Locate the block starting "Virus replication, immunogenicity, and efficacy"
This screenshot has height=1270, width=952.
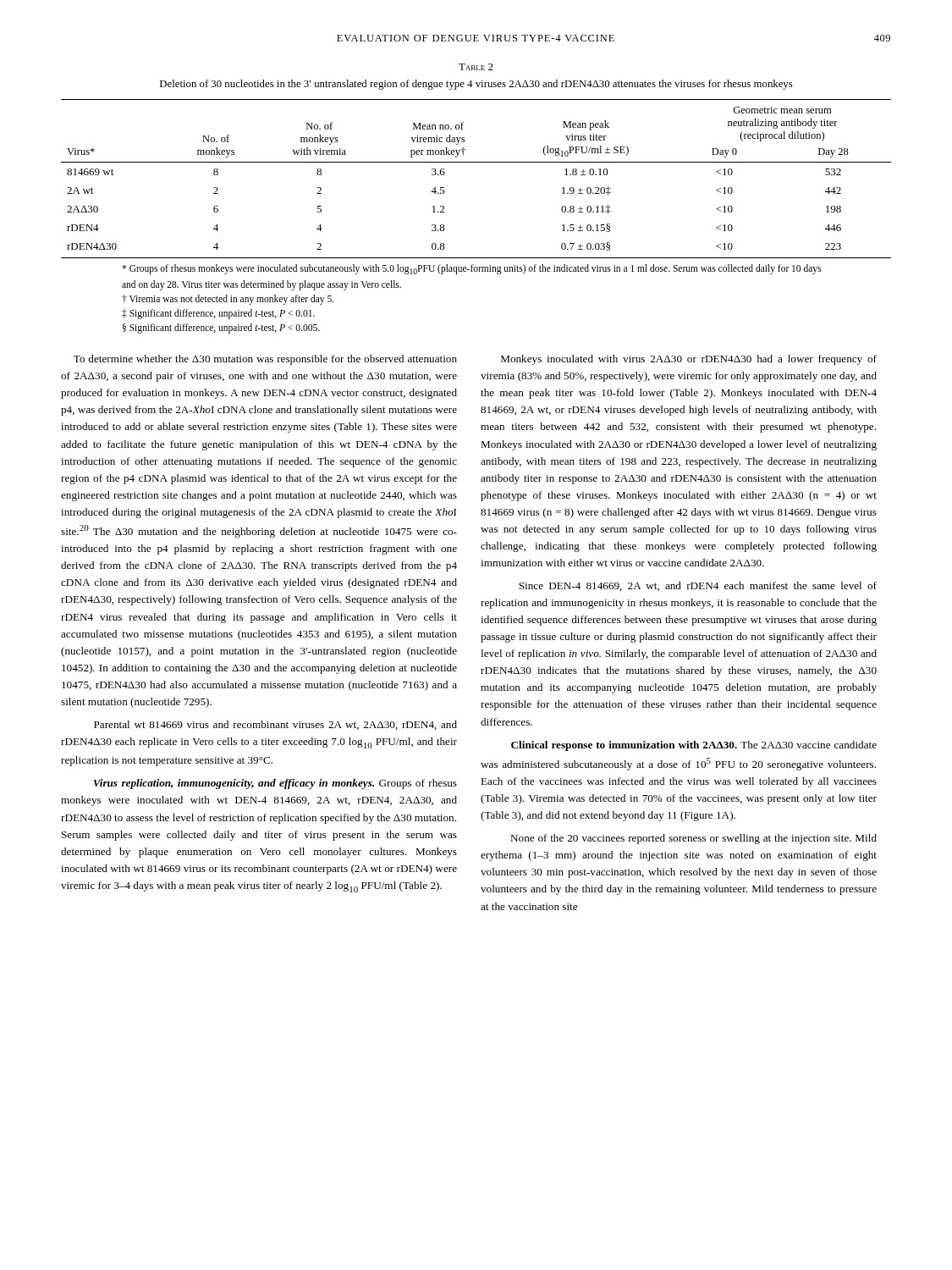[x=259, y=835]
